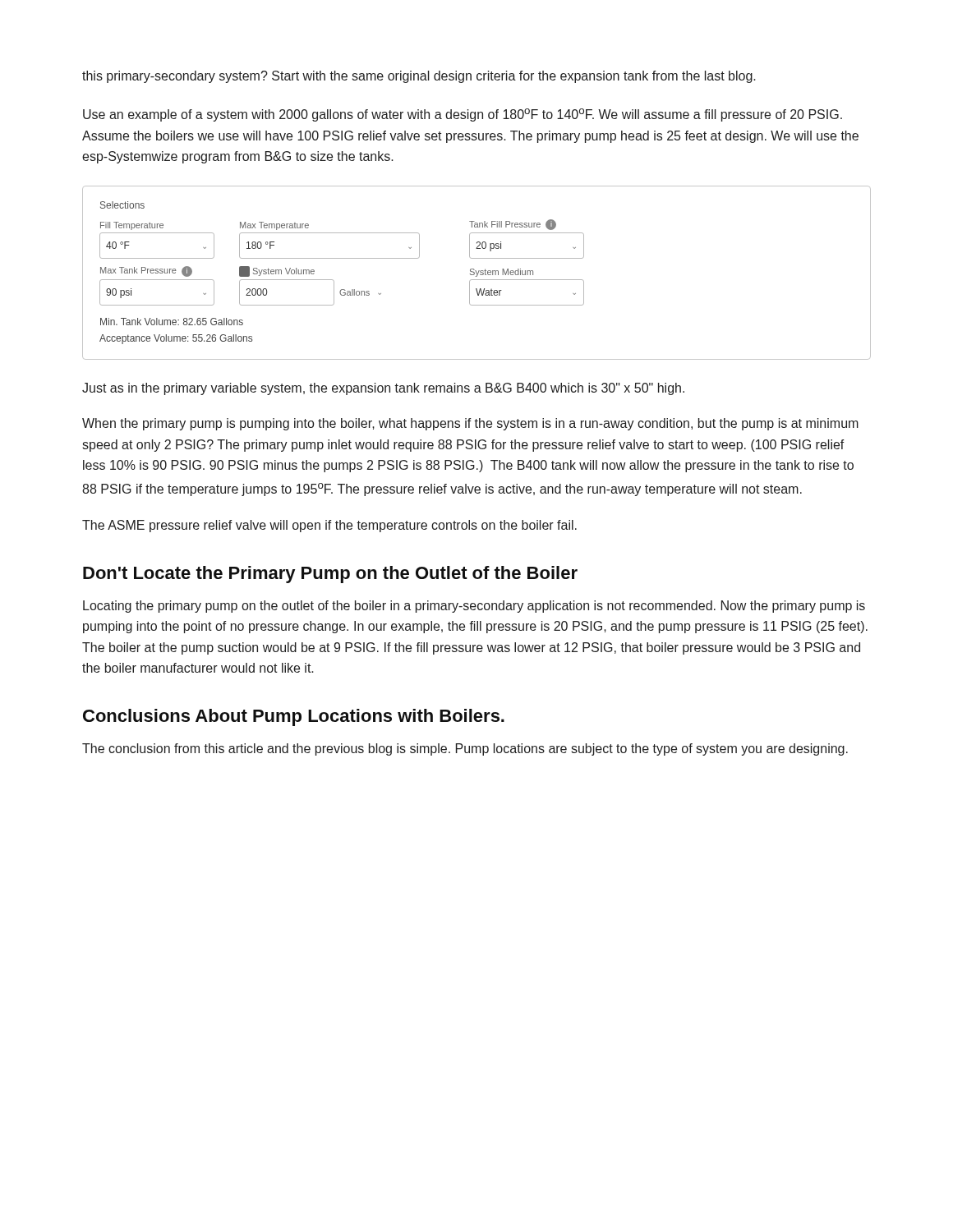Locate the text block with the text "this primary-secondary system? Start with the"

click(x=419, y=76)
